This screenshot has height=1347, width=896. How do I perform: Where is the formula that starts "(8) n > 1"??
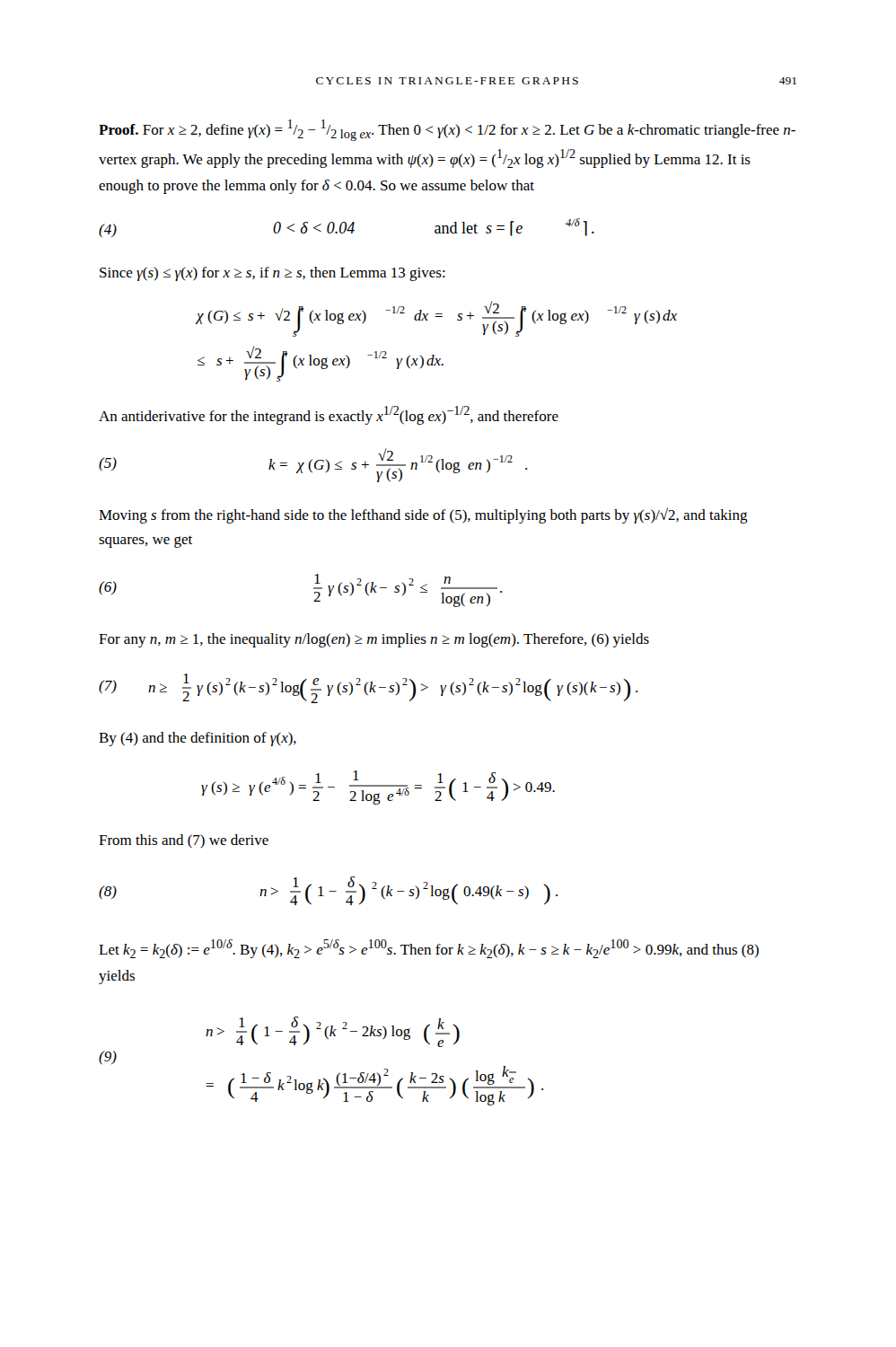[x=435, y=891]
